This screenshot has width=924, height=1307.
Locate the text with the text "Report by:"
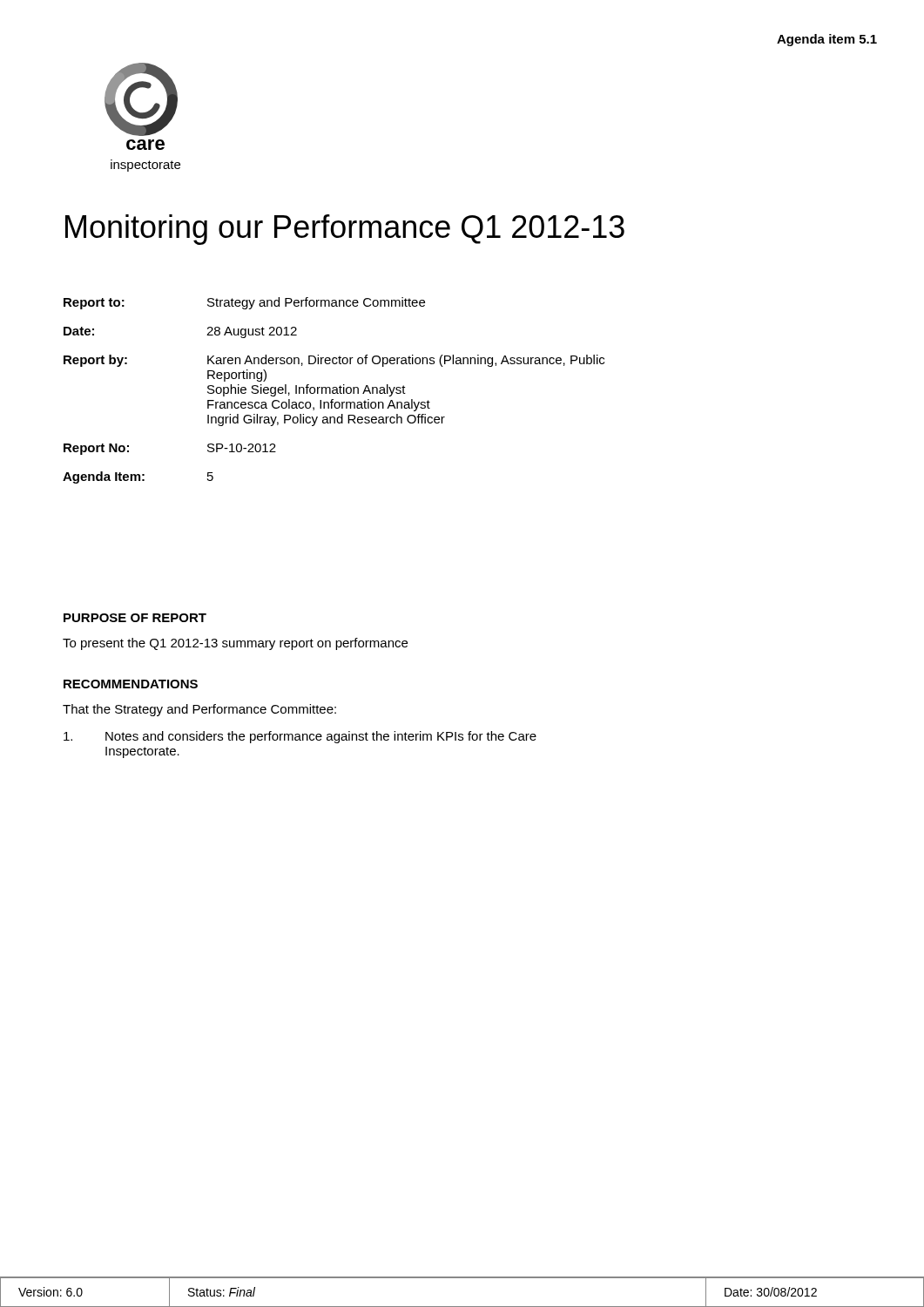[x=95, y=359]
